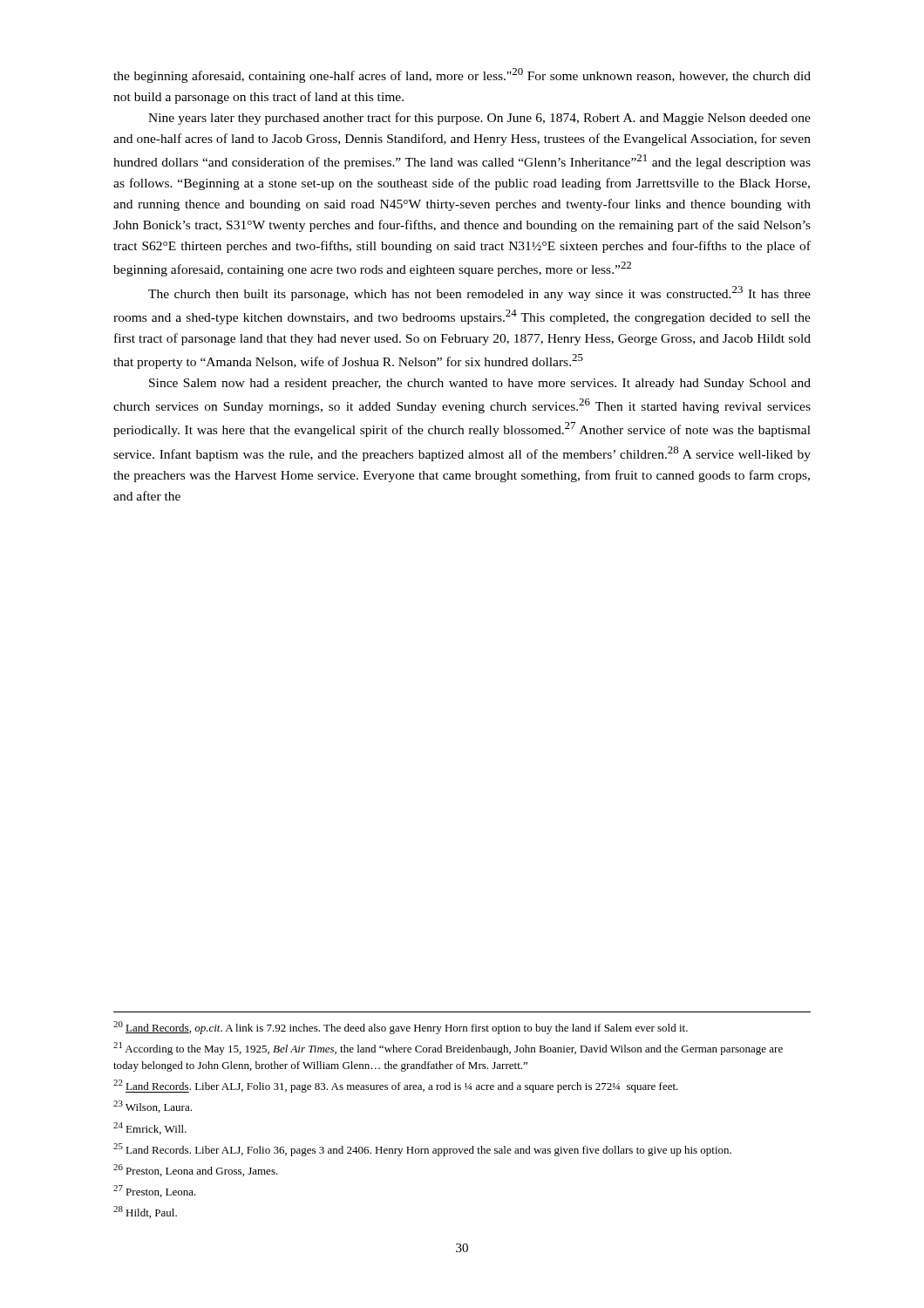
Task: Find the block on this page that starts "25 Land Records."
Action: click(x=423, y=1148)
